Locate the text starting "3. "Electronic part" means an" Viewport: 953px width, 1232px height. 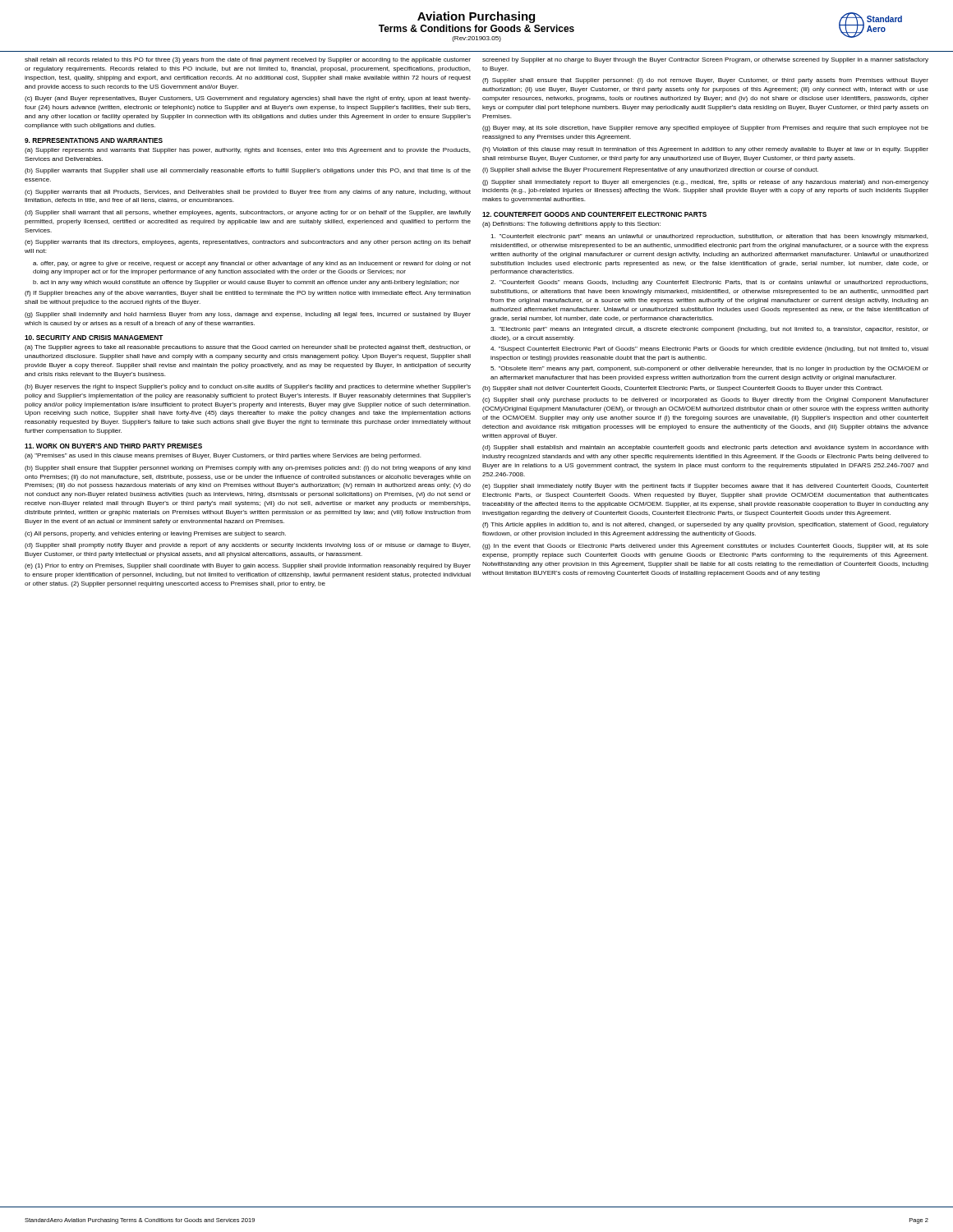point(709,333)
